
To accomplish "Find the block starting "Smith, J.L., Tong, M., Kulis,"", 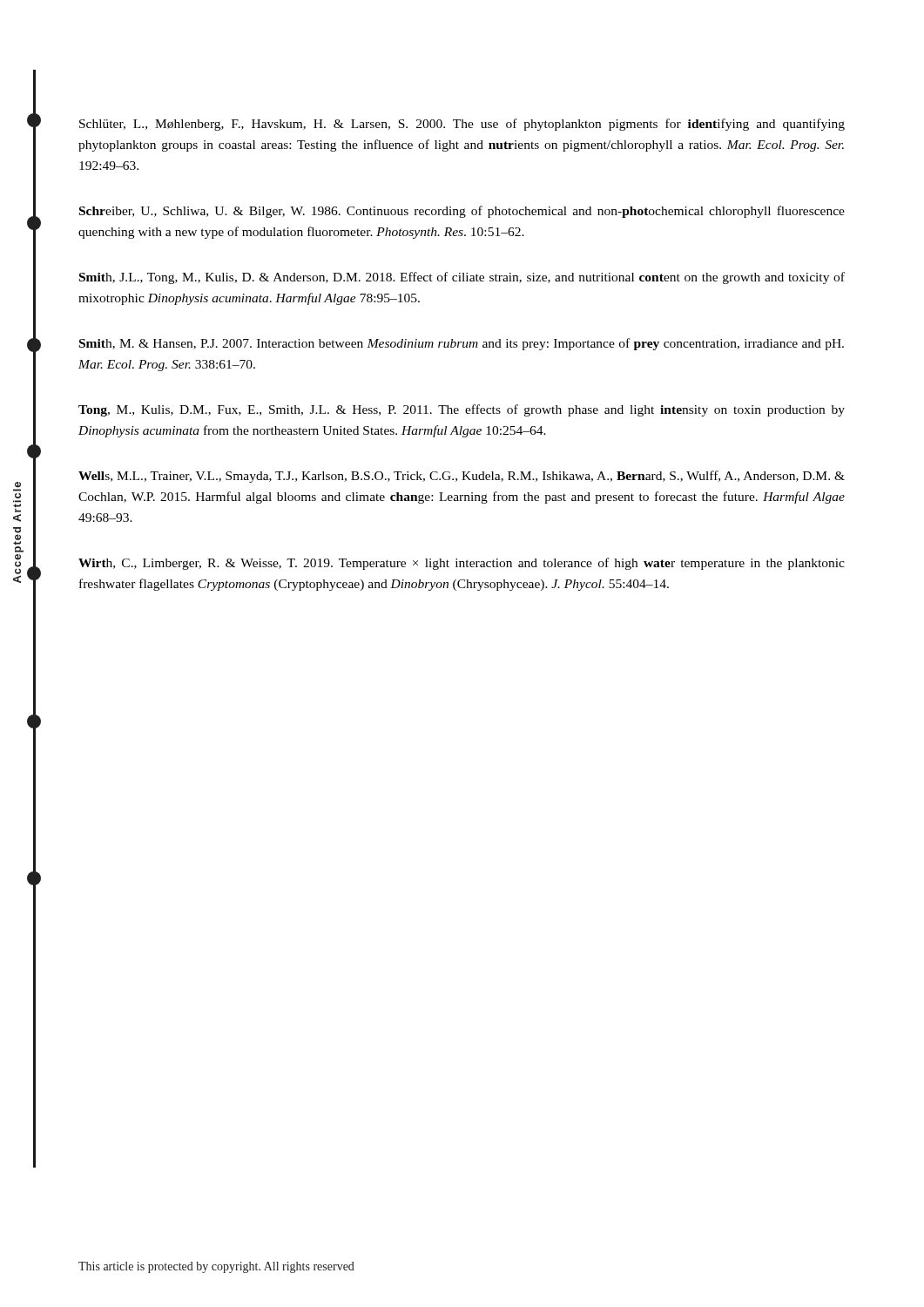I will coord(462,288).
